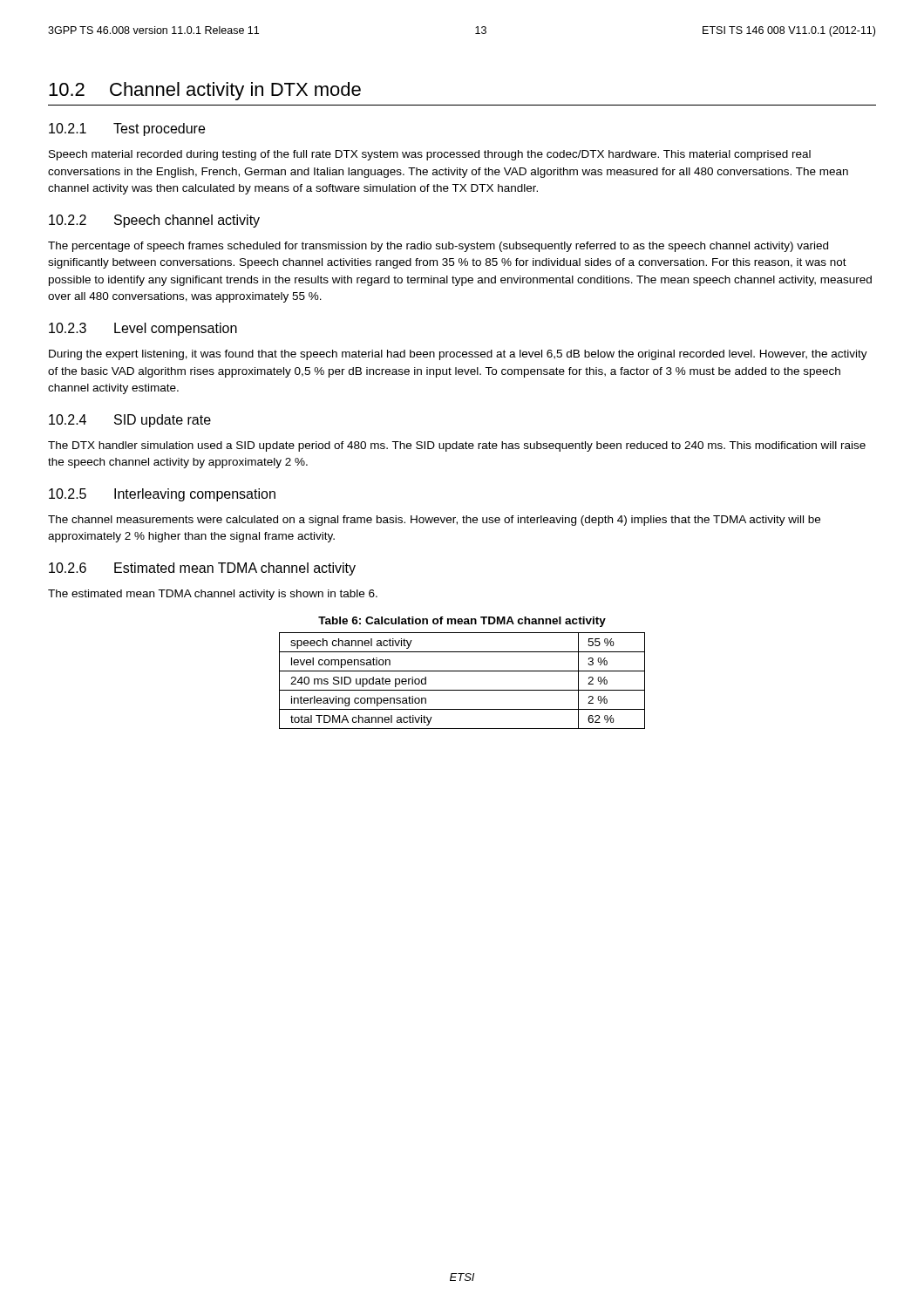Select the text block with the text "The estimated mean"
The height and width of the screenshot is (1308, 924).
coord(213,595)
